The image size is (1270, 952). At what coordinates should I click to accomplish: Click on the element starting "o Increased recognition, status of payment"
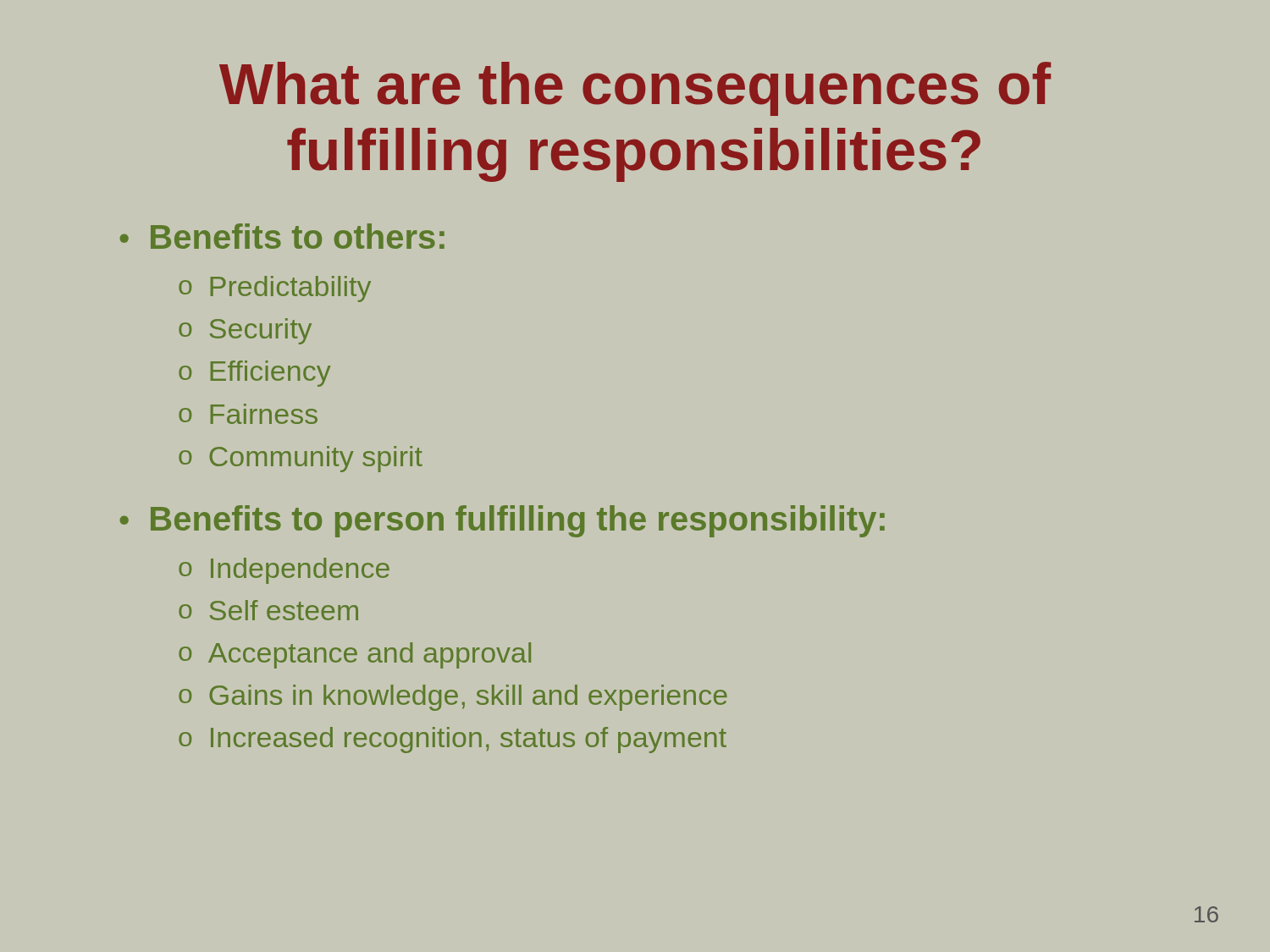(x=452, y=737)
